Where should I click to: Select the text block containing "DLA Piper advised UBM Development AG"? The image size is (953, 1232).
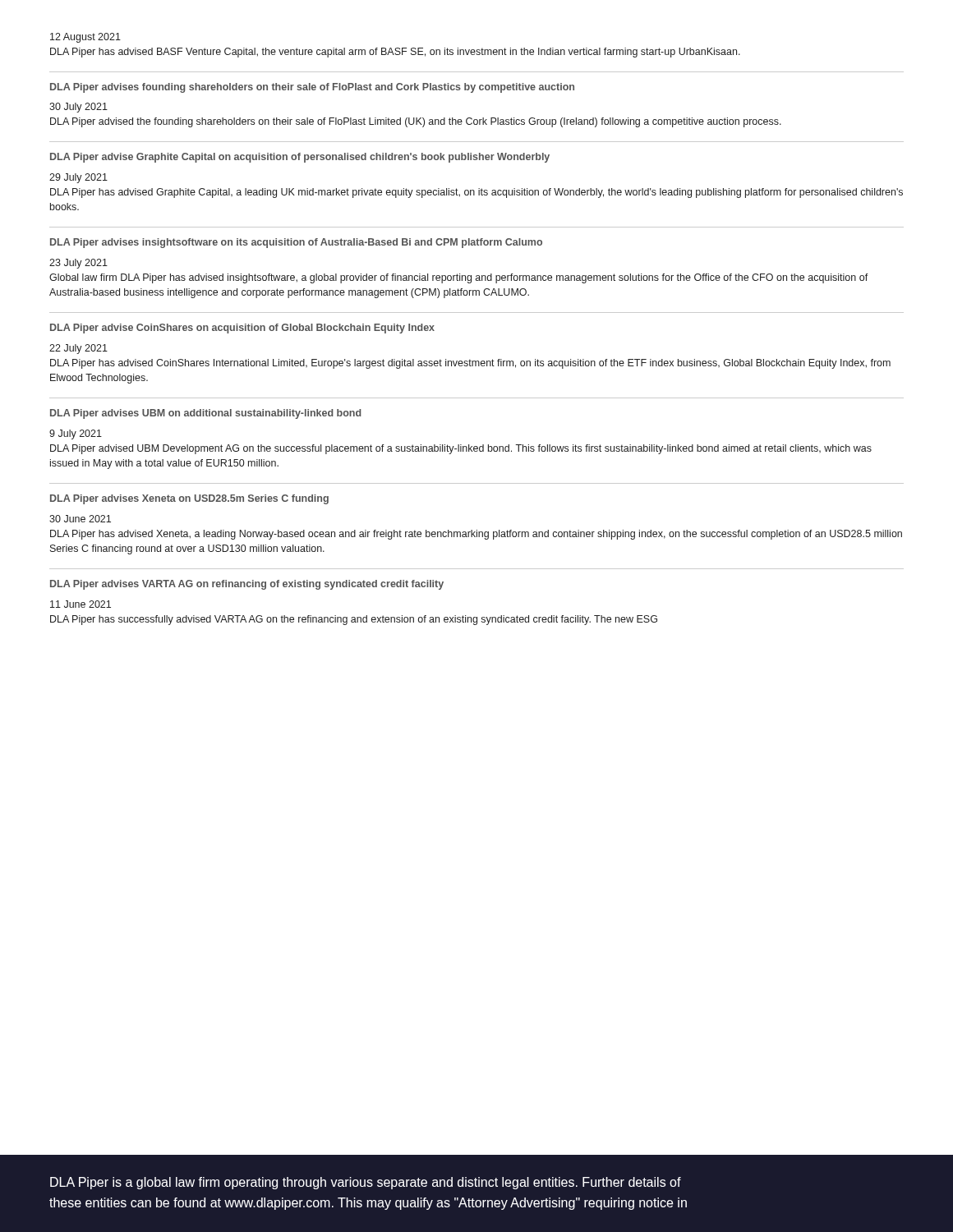pos(460,456)
